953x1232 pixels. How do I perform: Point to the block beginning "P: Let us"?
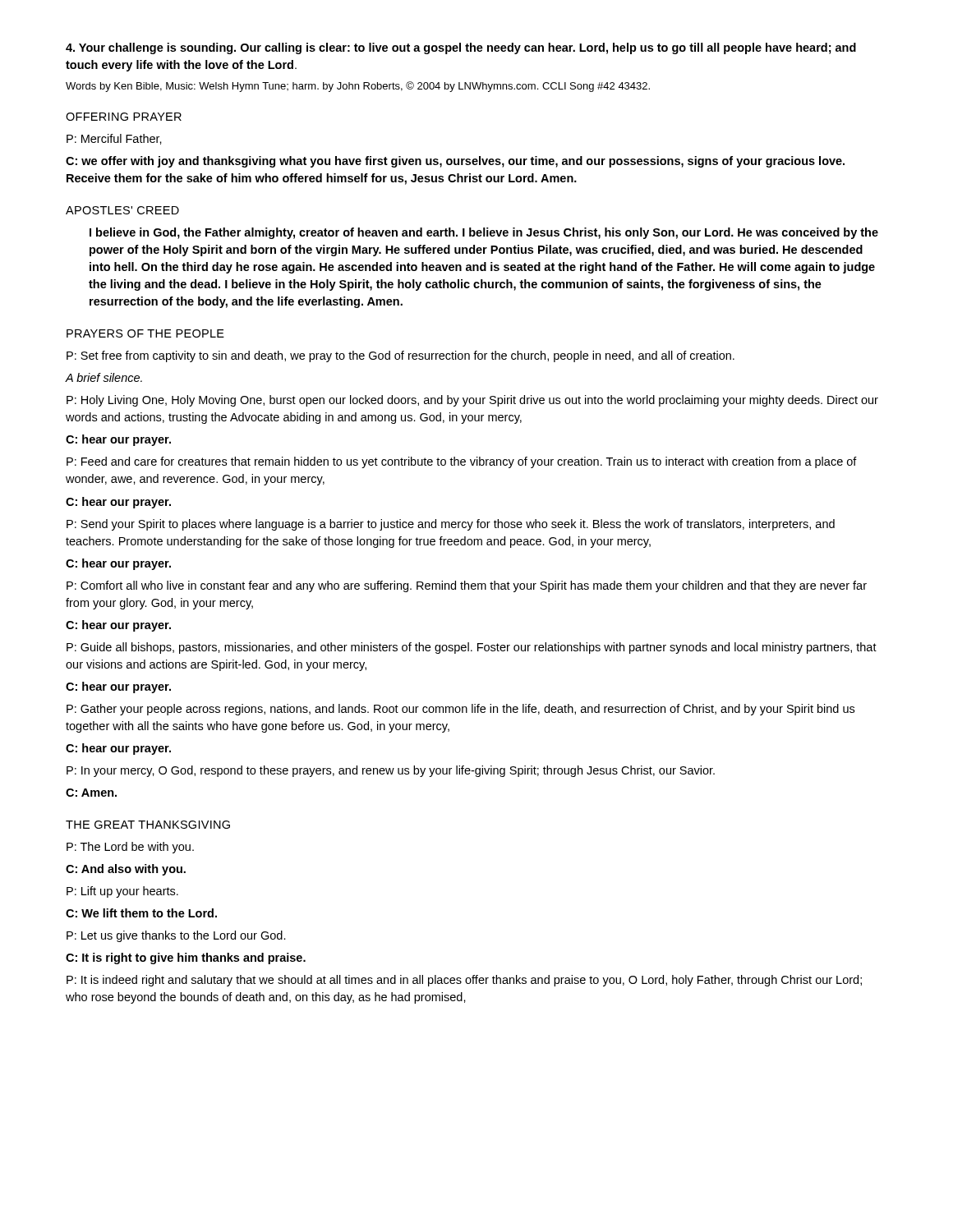pos(176,936)
